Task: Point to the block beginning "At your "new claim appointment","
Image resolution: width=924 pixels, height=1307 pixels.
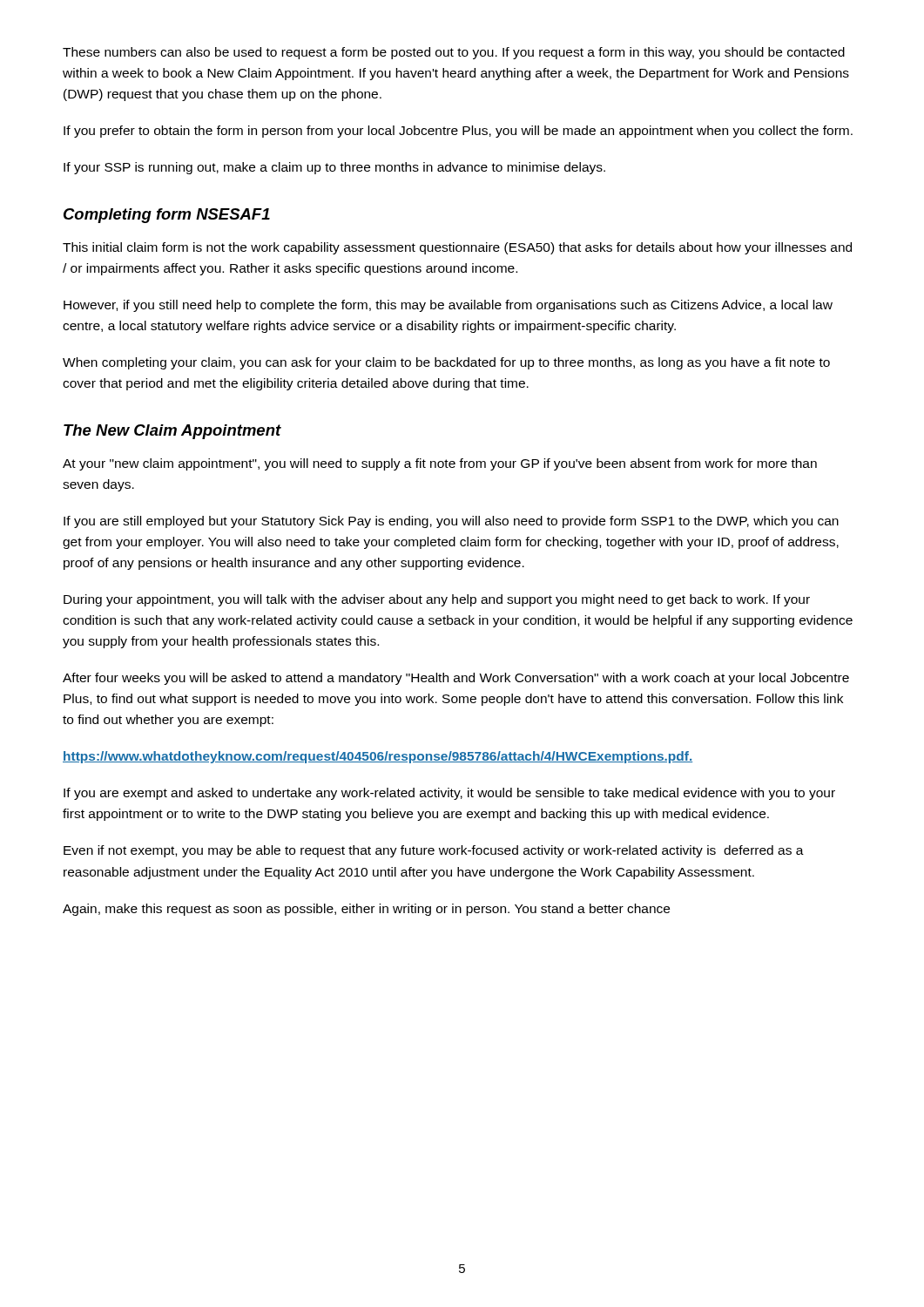Action: (x=440, y=474)
